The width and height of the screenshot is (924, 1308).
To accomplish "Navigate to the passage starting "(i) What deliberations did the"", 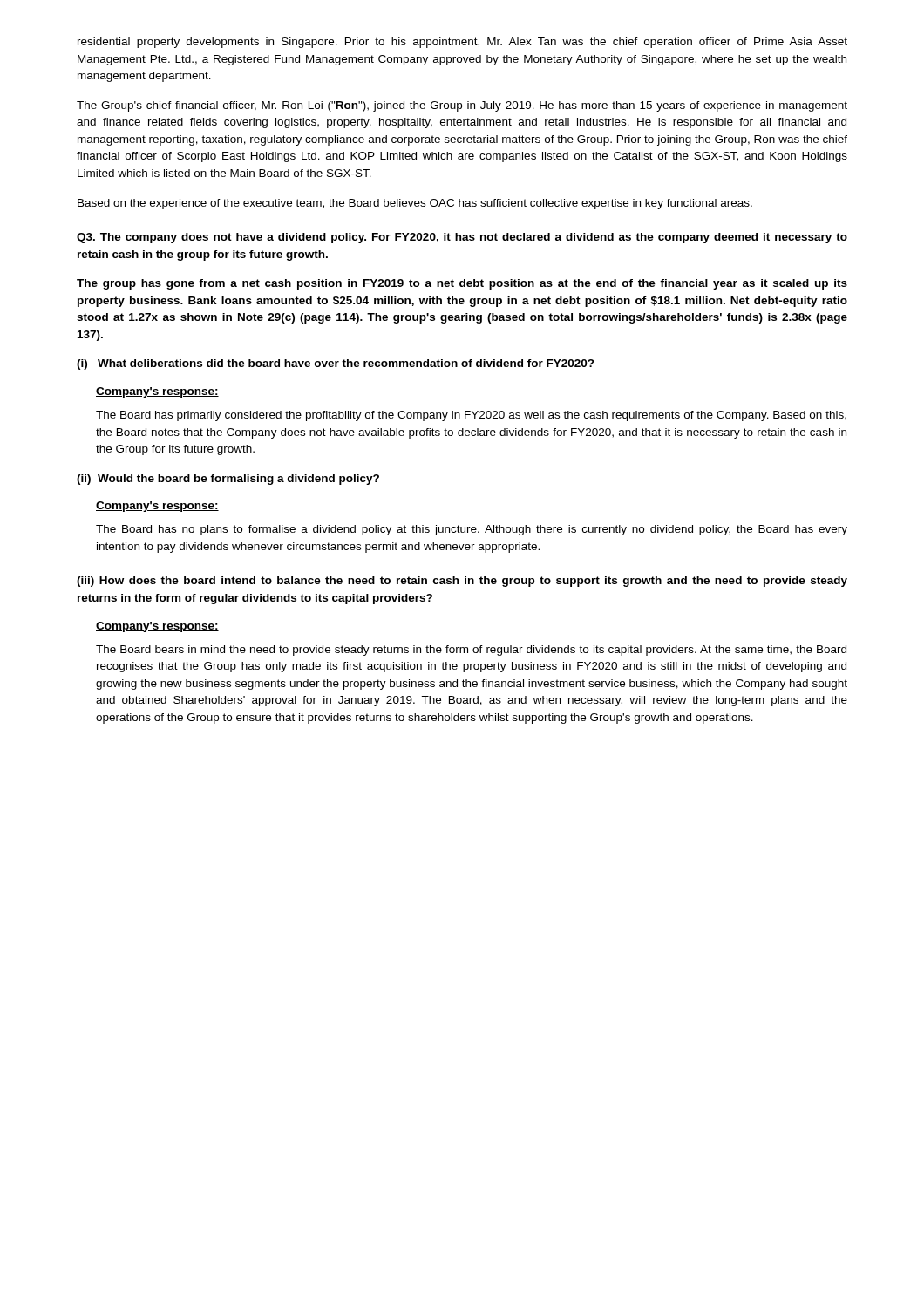I will (x=336, y=364).
